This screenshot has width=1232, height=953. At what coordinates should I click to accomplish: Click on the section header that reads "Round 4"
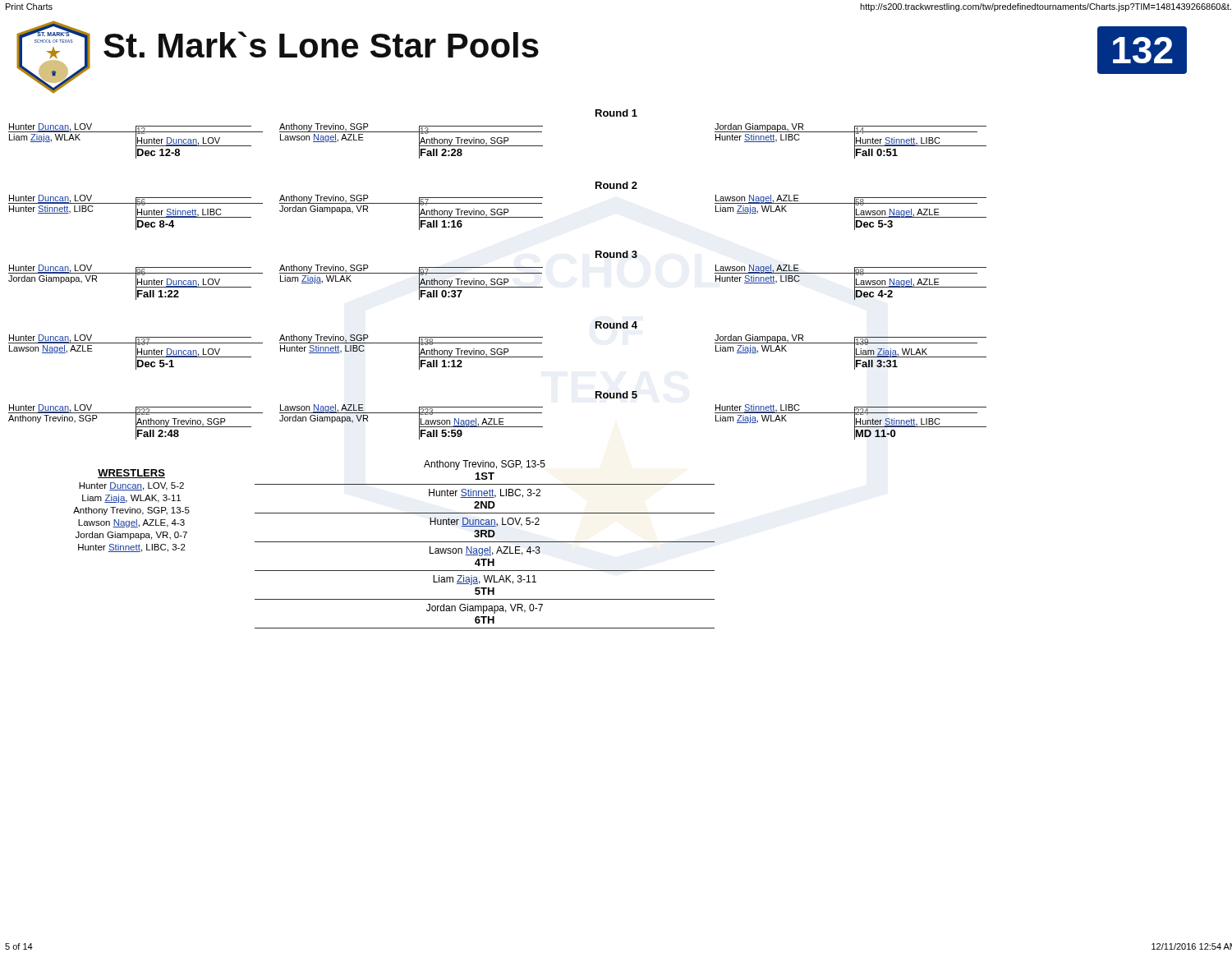(616, 325)
